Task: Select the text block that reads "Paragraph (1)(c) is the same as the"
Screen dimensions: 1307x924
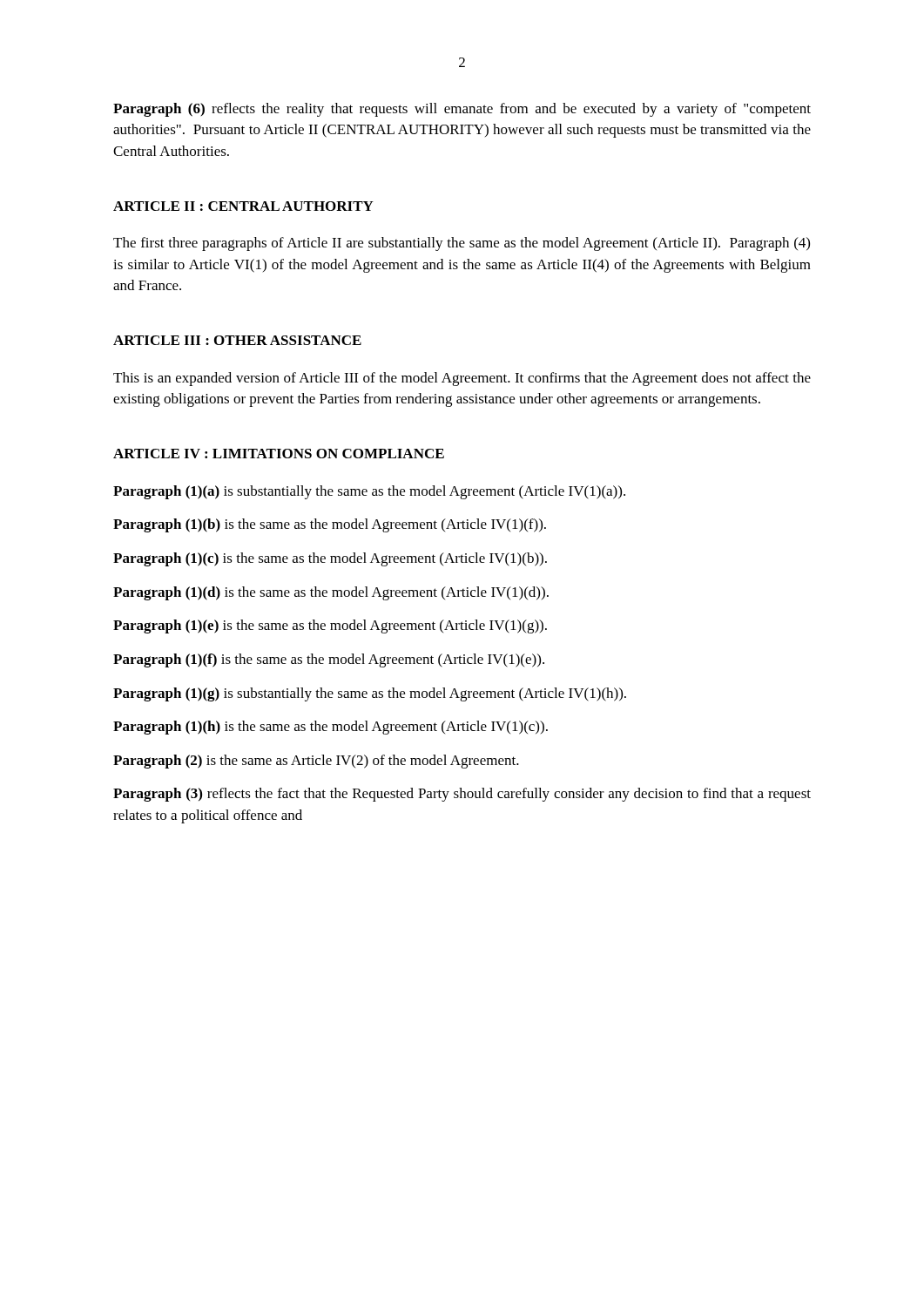Action: (x=330, y=558)
